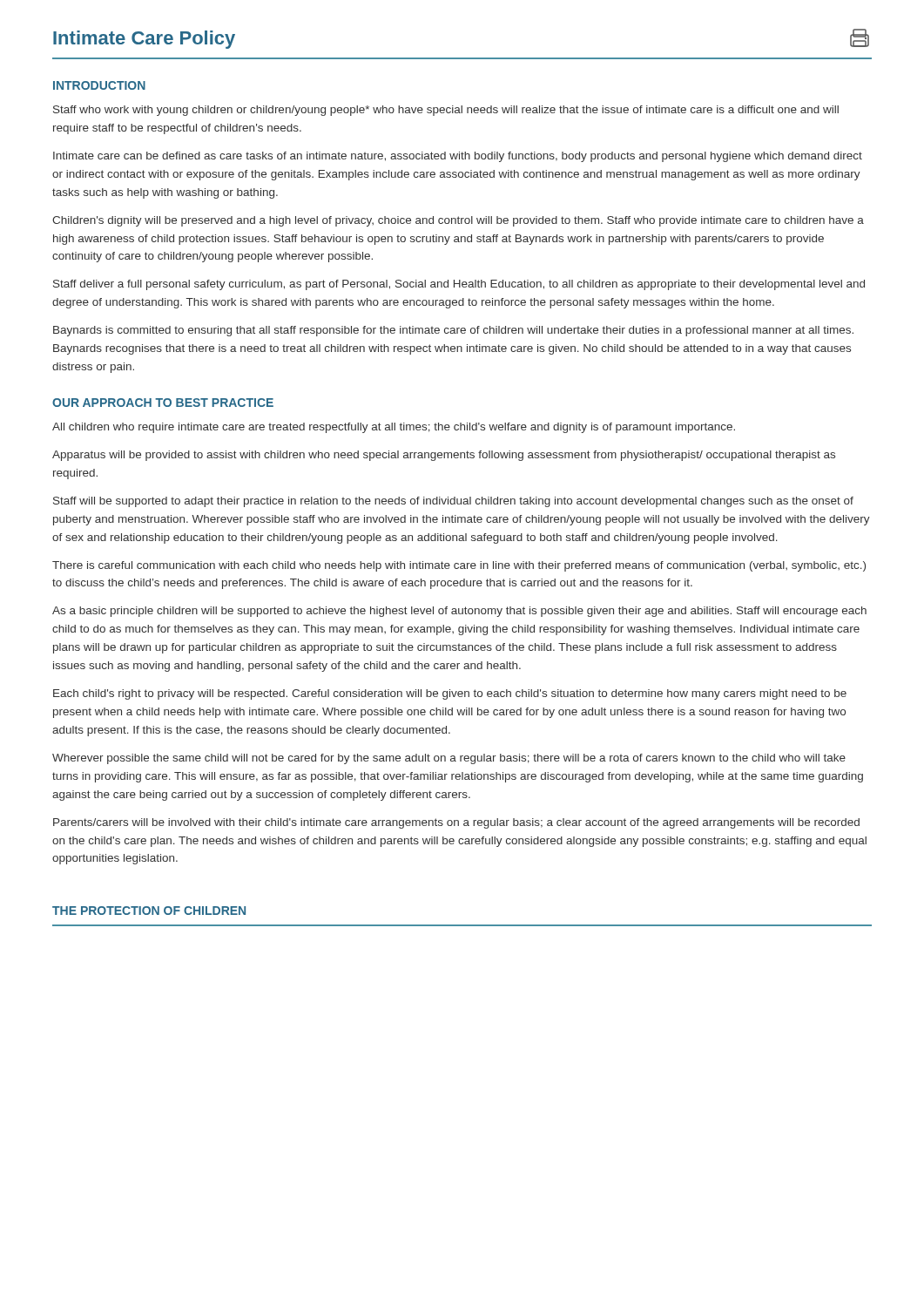Viewport: 924px width, 1307px height.
Task: Click on the region starting "Wherever possible the"
Action: (x=458, y=776)
